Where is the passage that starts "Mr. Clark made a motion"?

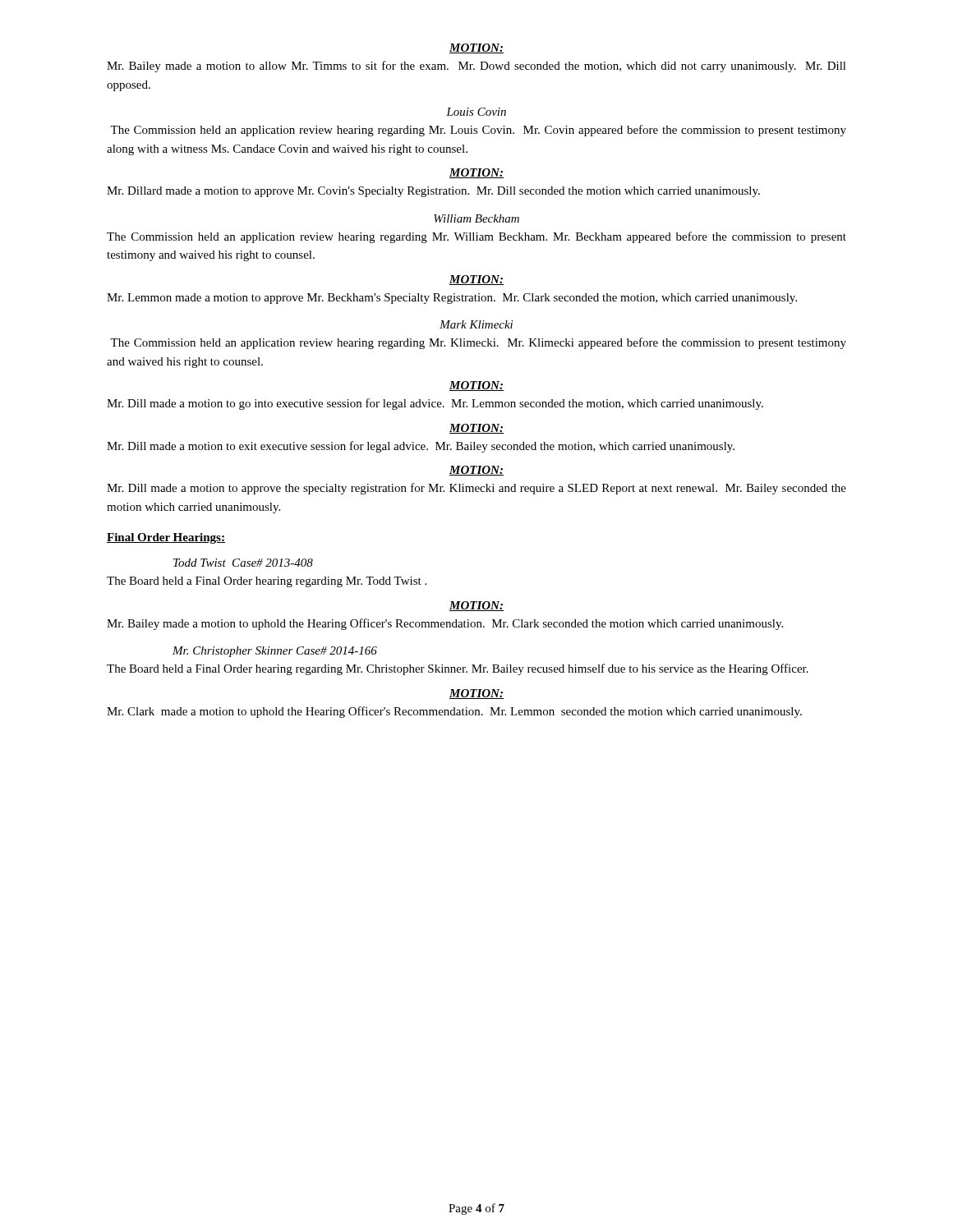pos(455,711)
